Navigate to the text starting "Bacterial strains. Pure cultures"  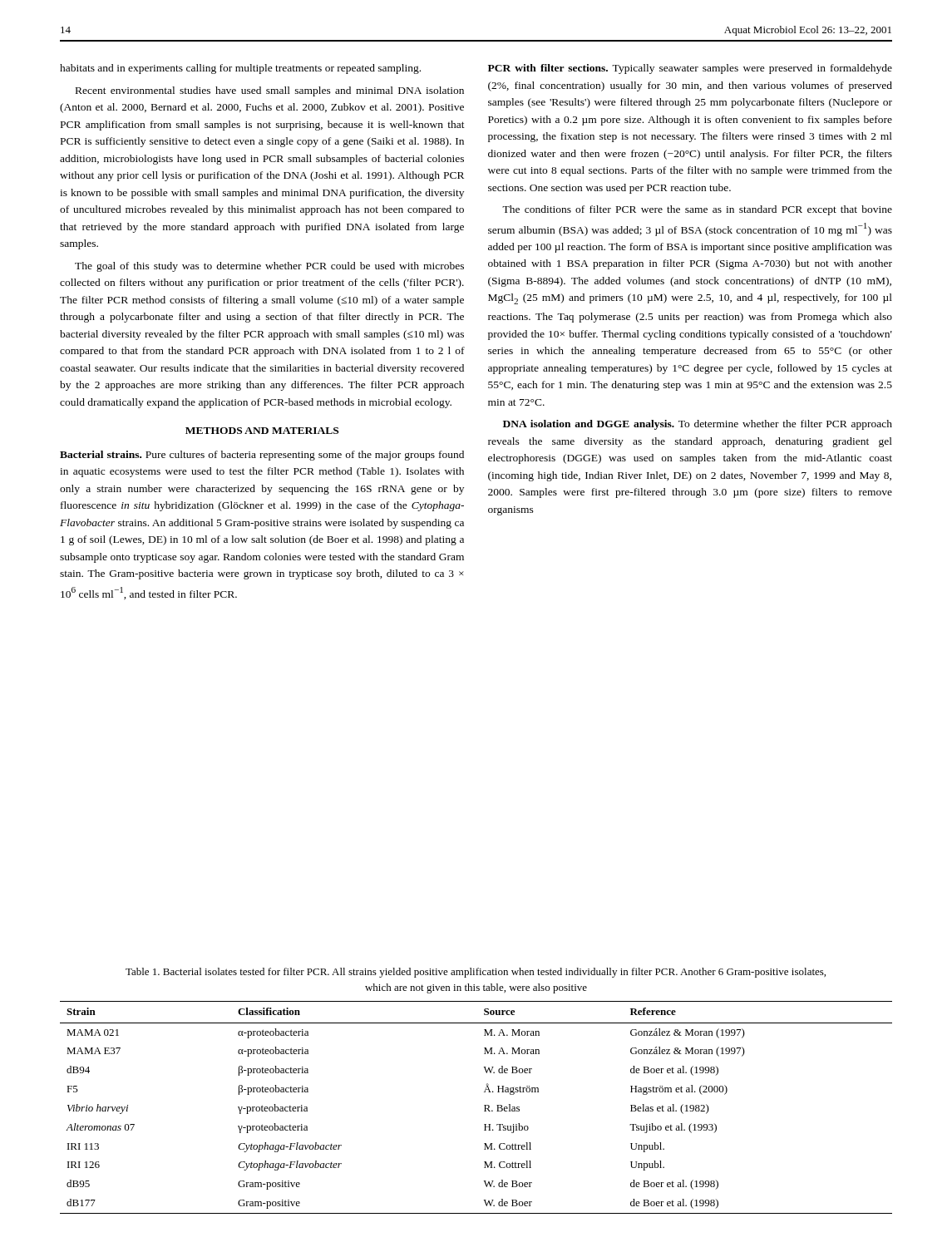262,524
